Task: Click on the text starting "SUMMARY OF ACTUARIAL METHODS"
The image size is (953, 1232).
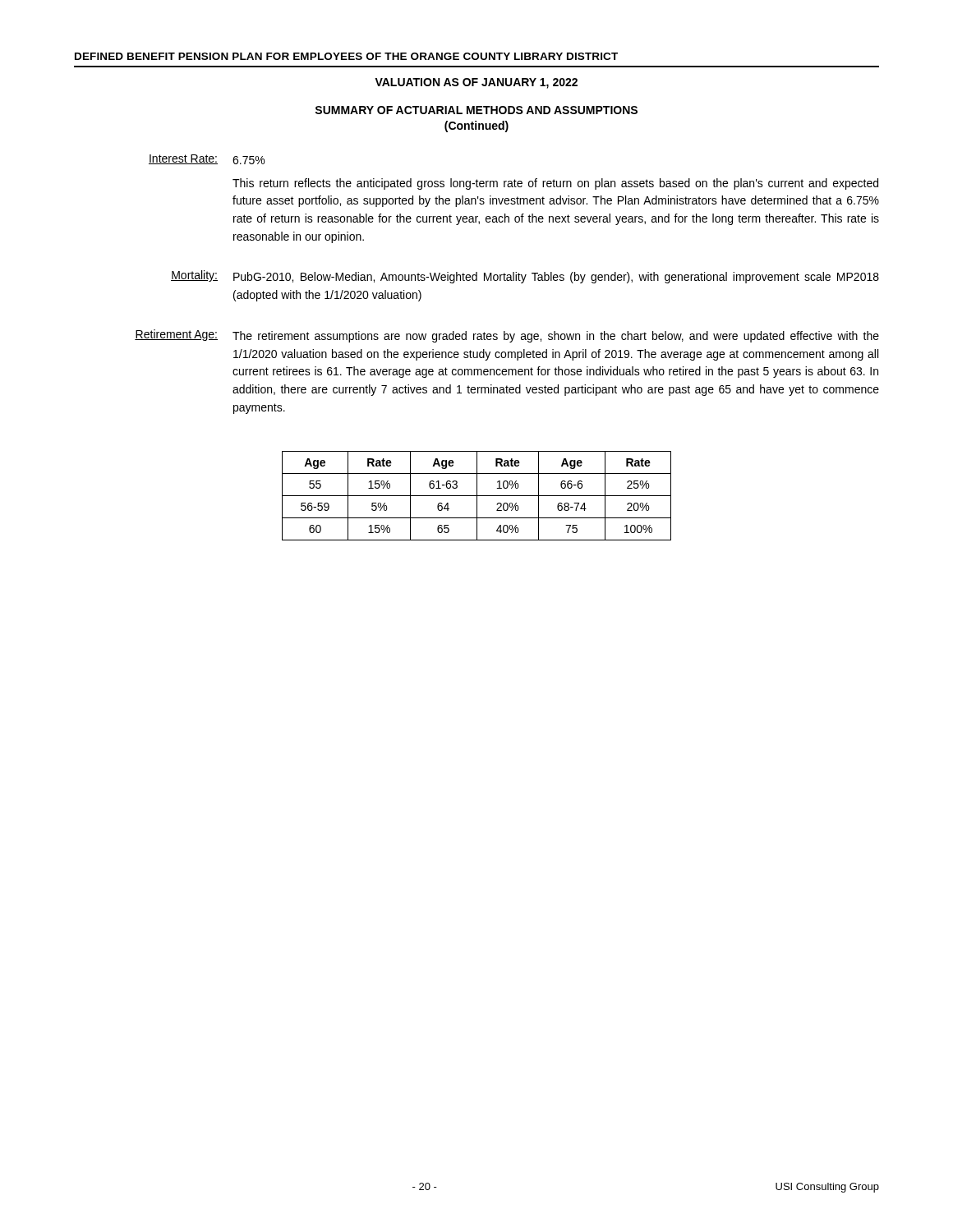Action: (x=476, y=118)
